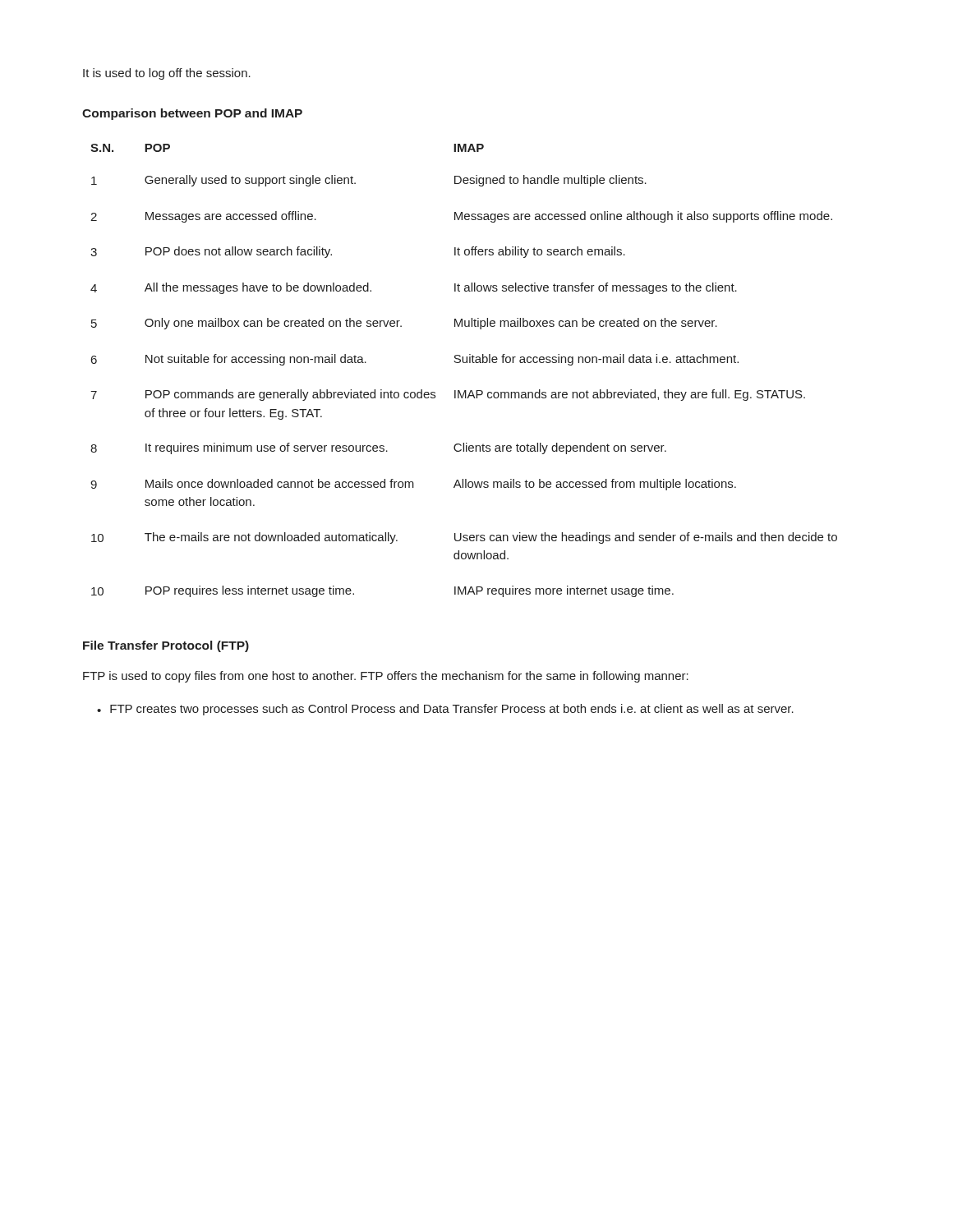Find the block on this page that starts "FTP is used to"

[x=386, y=676]
